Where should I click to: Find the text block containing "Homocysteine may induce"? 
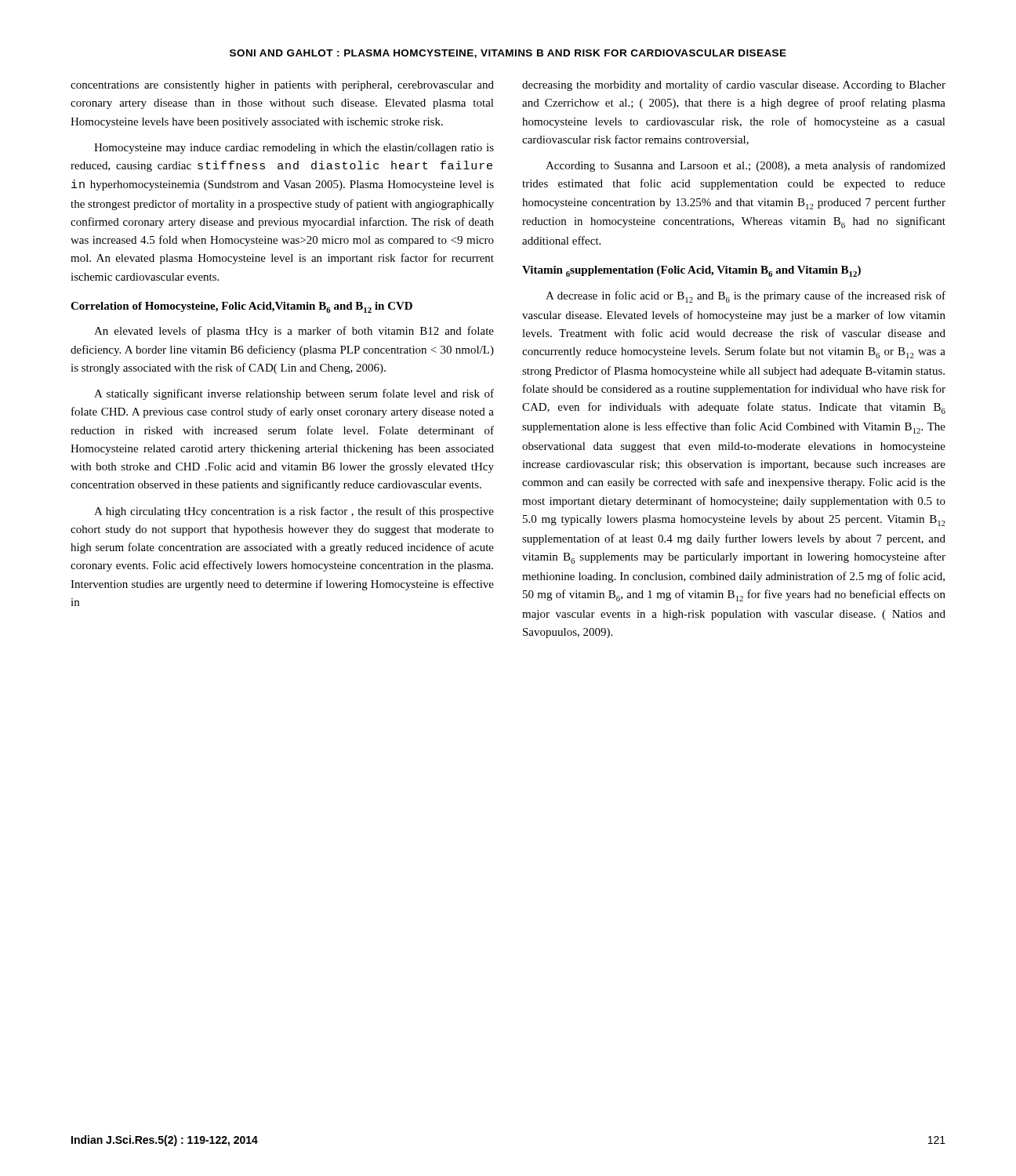point(282,212)
